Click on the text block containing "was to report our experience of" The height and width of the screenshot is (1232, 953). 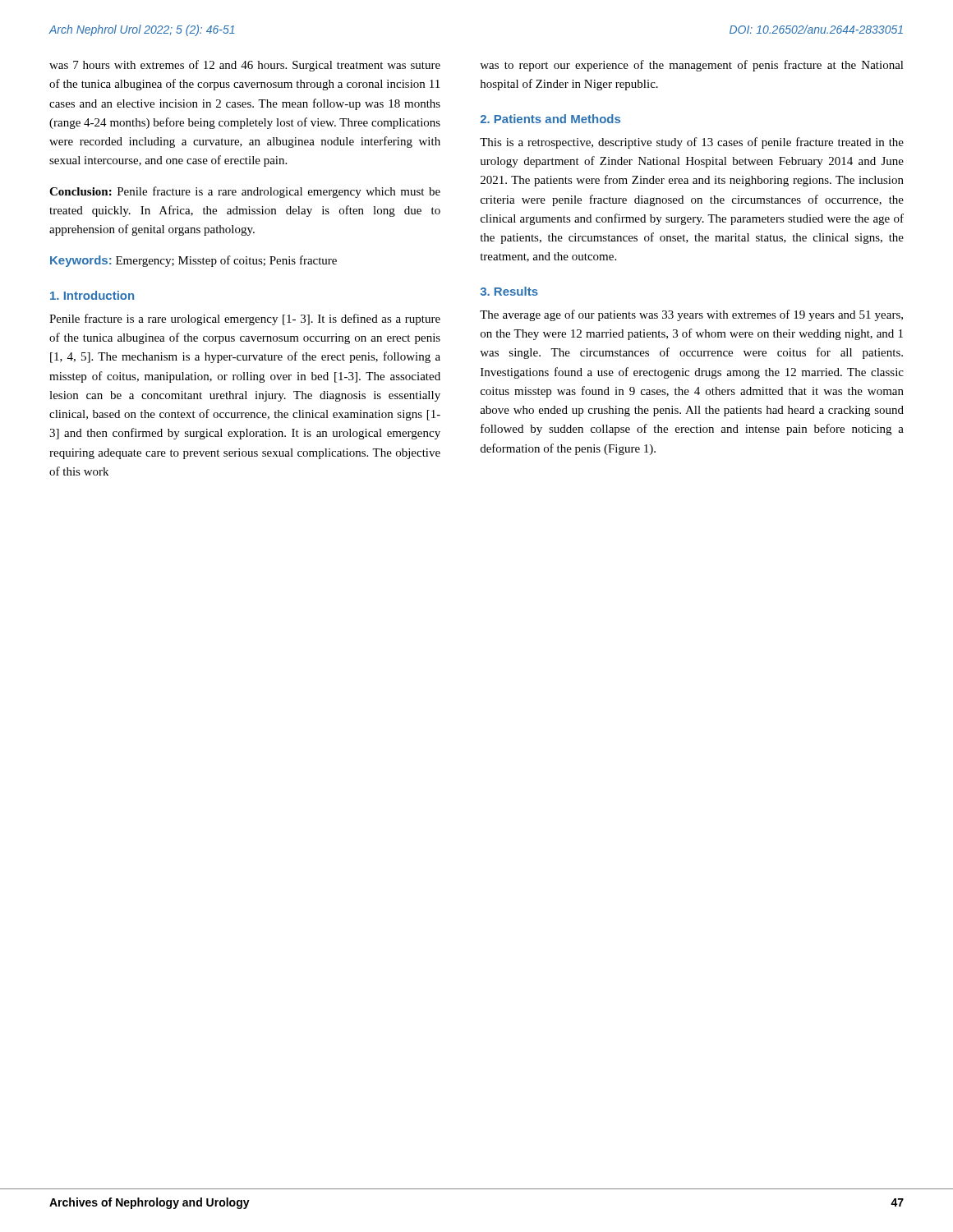pos(692,75)
